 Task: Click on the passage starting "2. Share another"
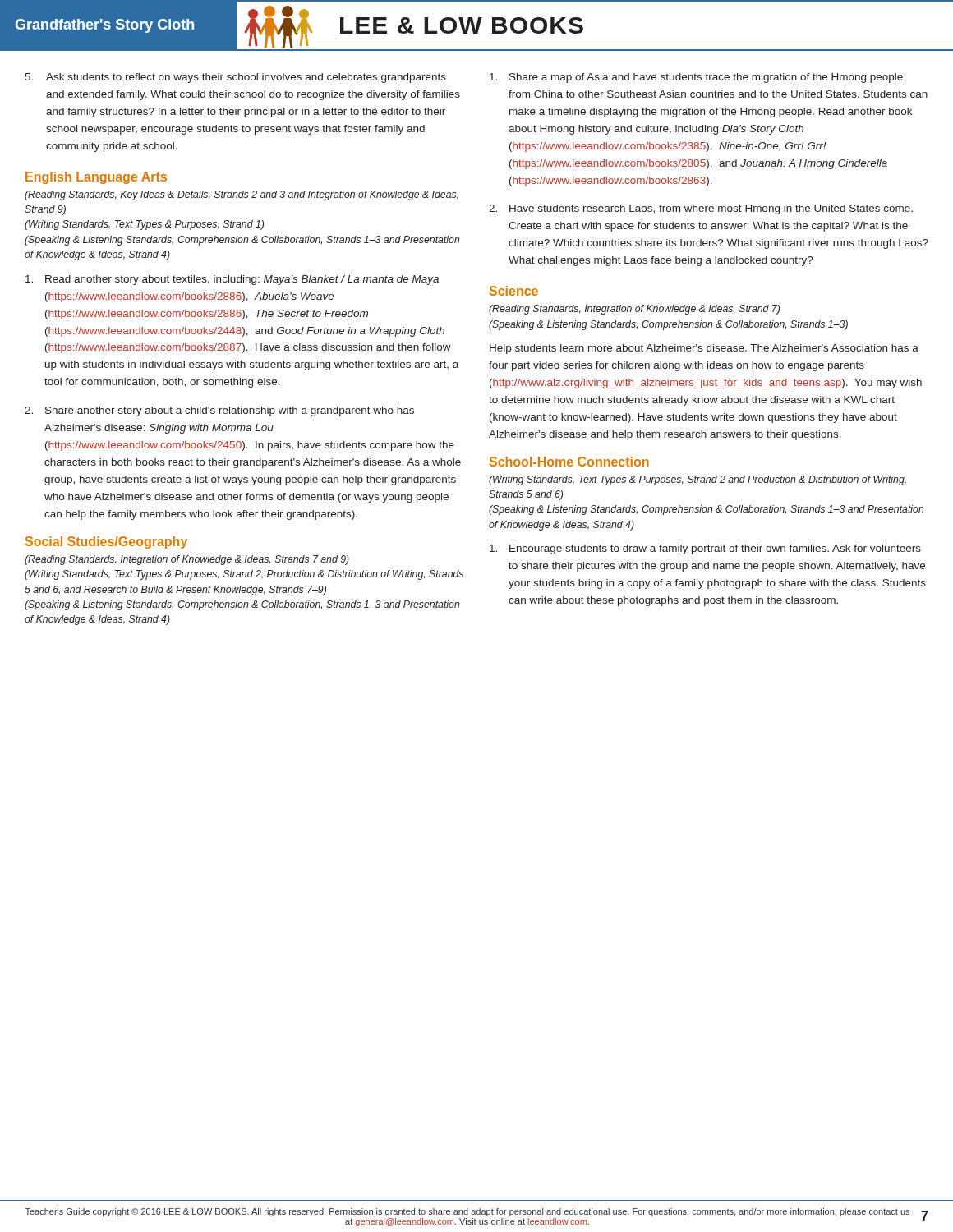244,463
